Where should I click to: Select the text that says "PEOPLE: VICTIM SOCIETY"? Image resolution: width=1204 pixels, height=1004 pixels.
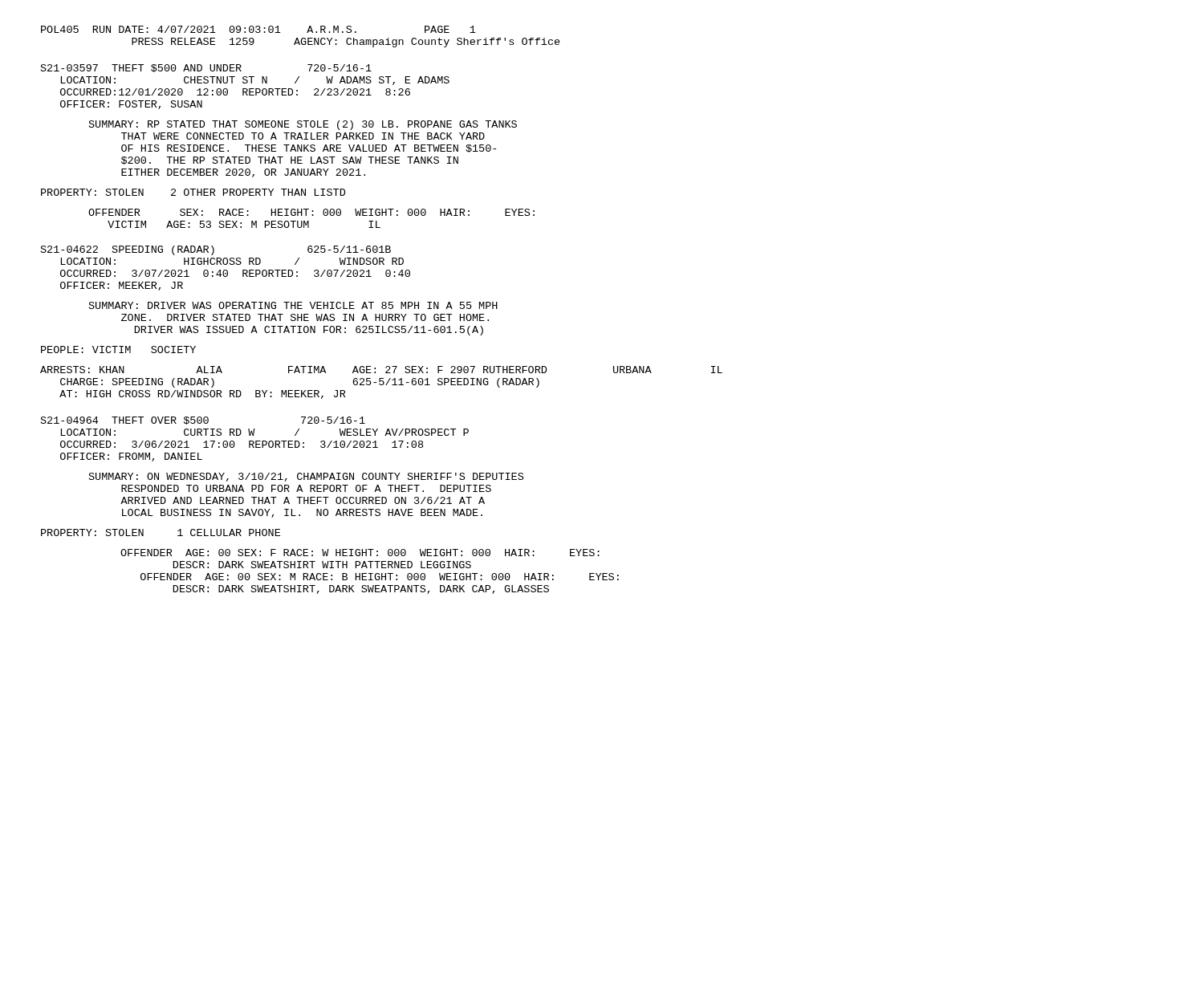tap(118, 350)
